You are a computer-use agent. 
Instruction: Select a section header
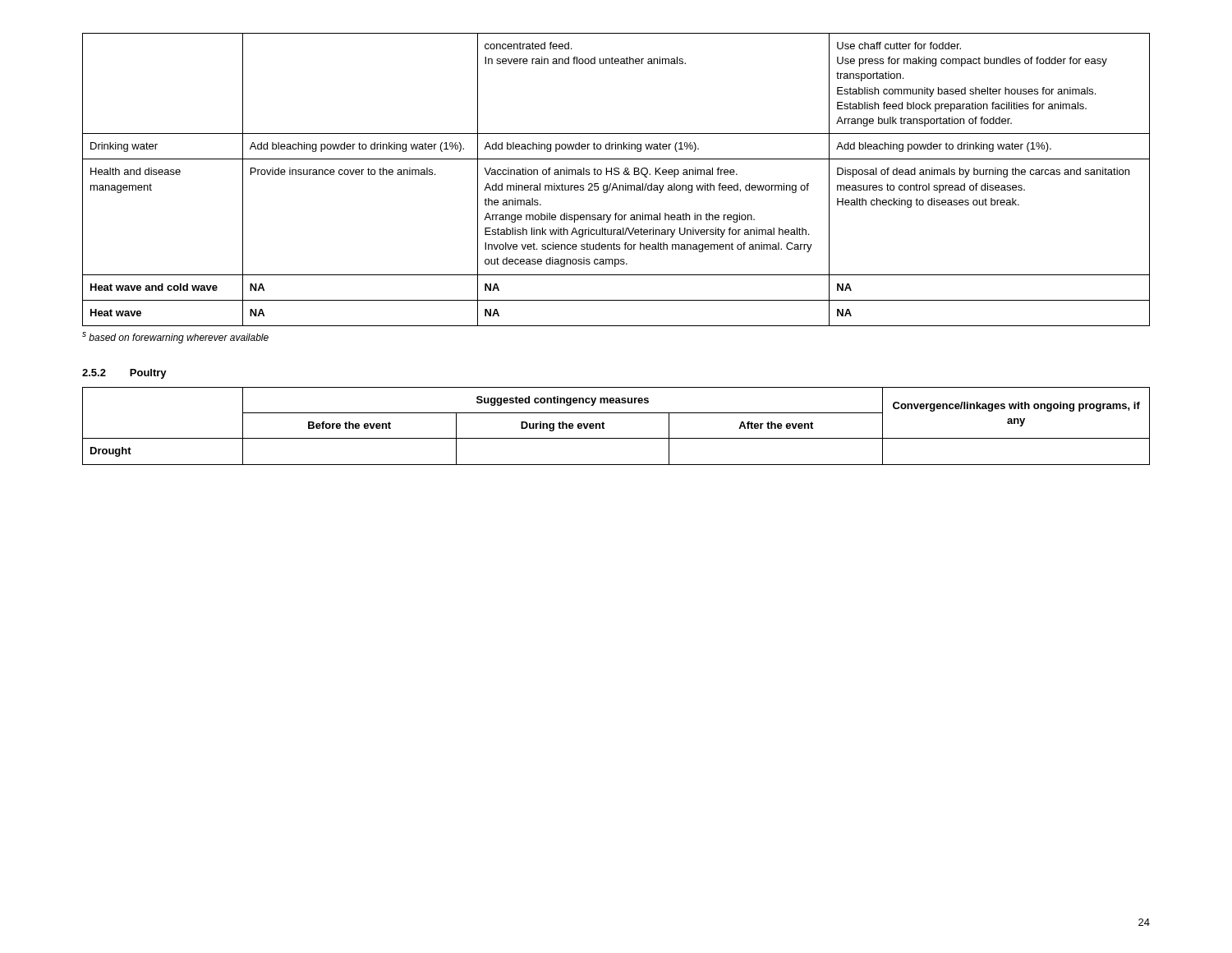[616, 373]
